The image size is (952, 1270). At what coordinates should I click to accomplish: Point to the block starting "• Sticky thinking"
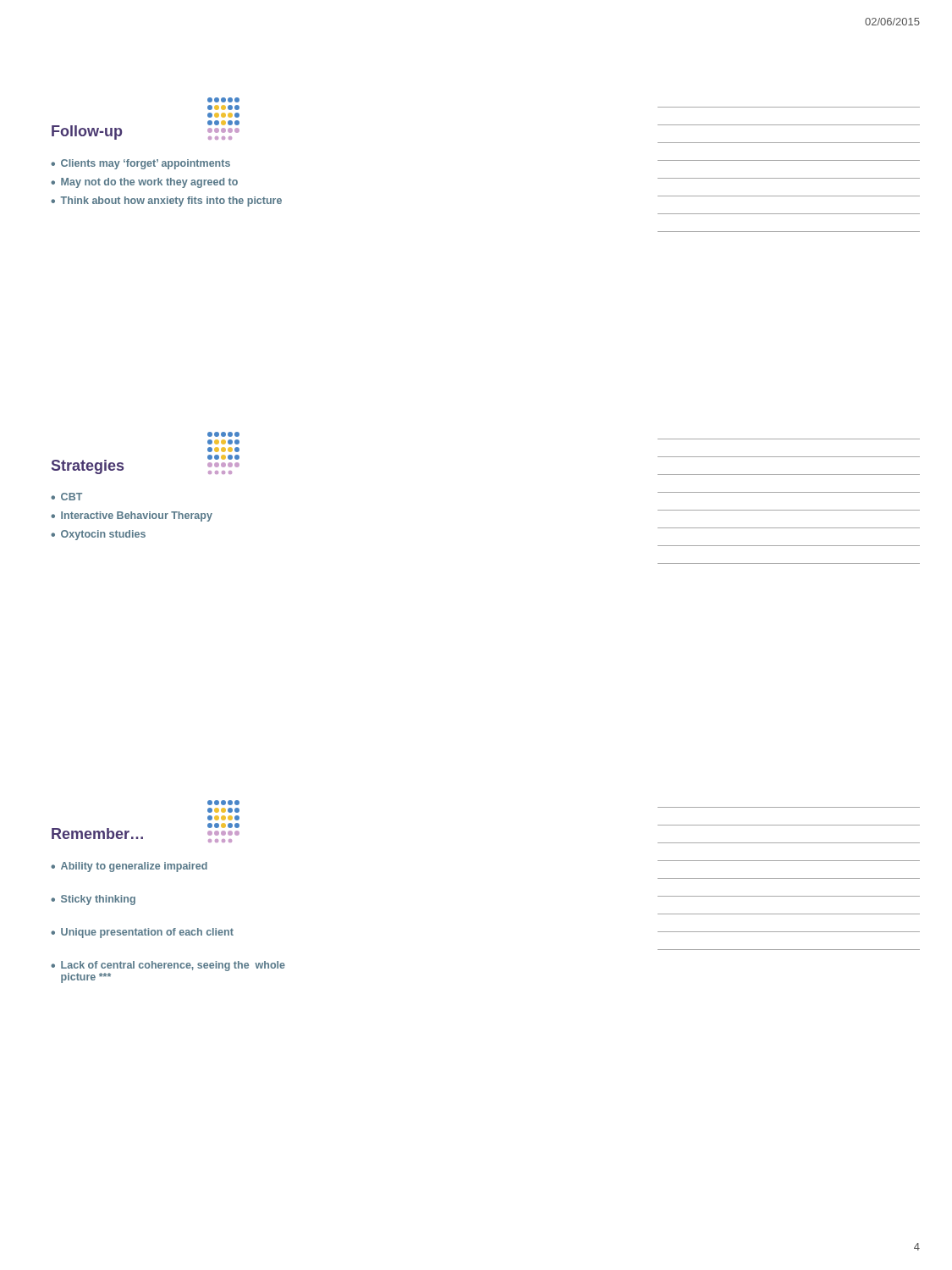coord(93,900)
